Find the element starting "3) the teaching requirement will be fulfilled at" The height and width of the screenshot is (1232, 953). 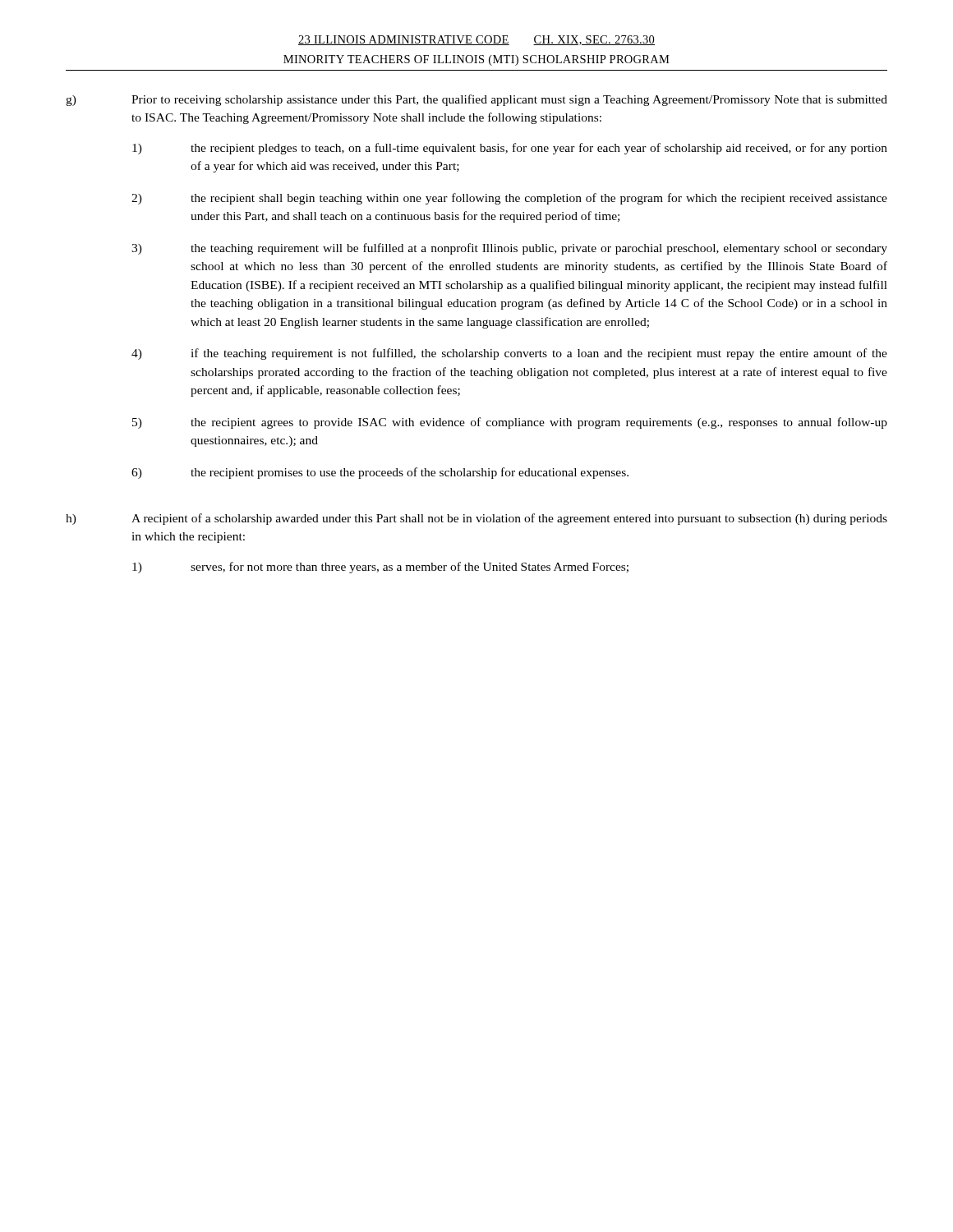click(509, 285)
